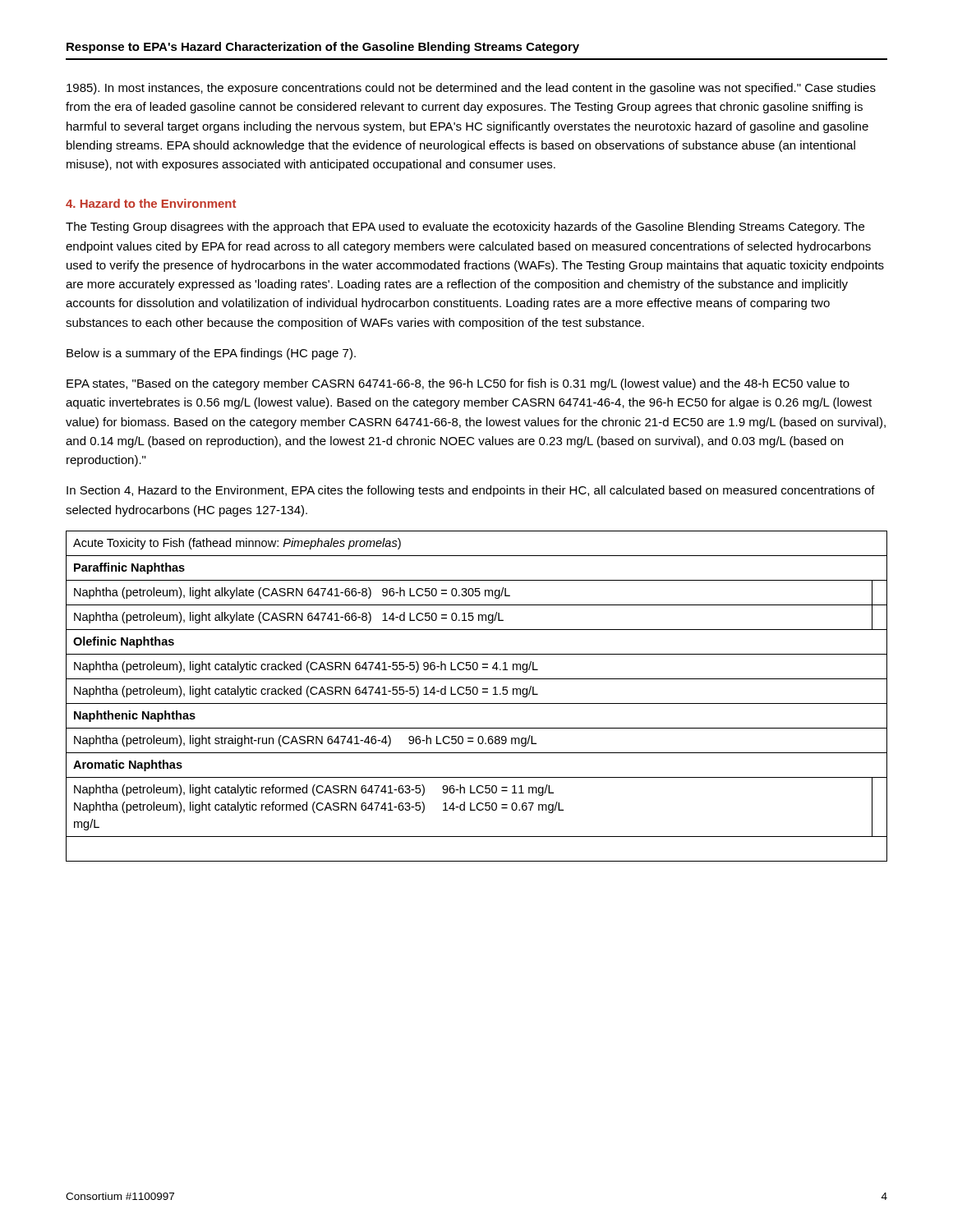Screen dimensions: 1232x953
Task: Navigate to the passage starting "1985). In most instances, the"
Action: [x=471, y=126]
